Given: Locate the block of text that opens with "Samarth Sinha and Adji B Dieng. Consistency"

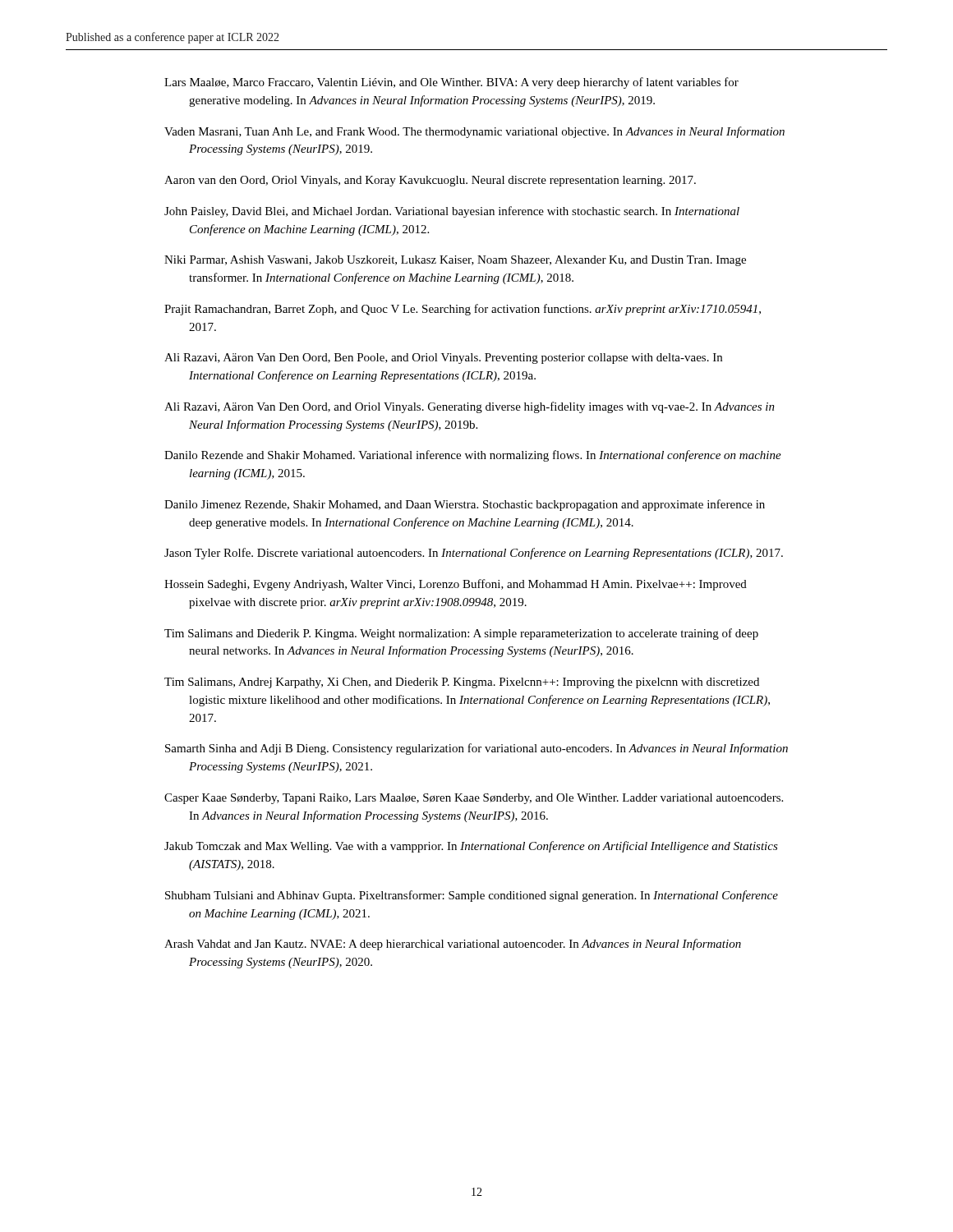Looking at the screenshot, I should point(476,757).
